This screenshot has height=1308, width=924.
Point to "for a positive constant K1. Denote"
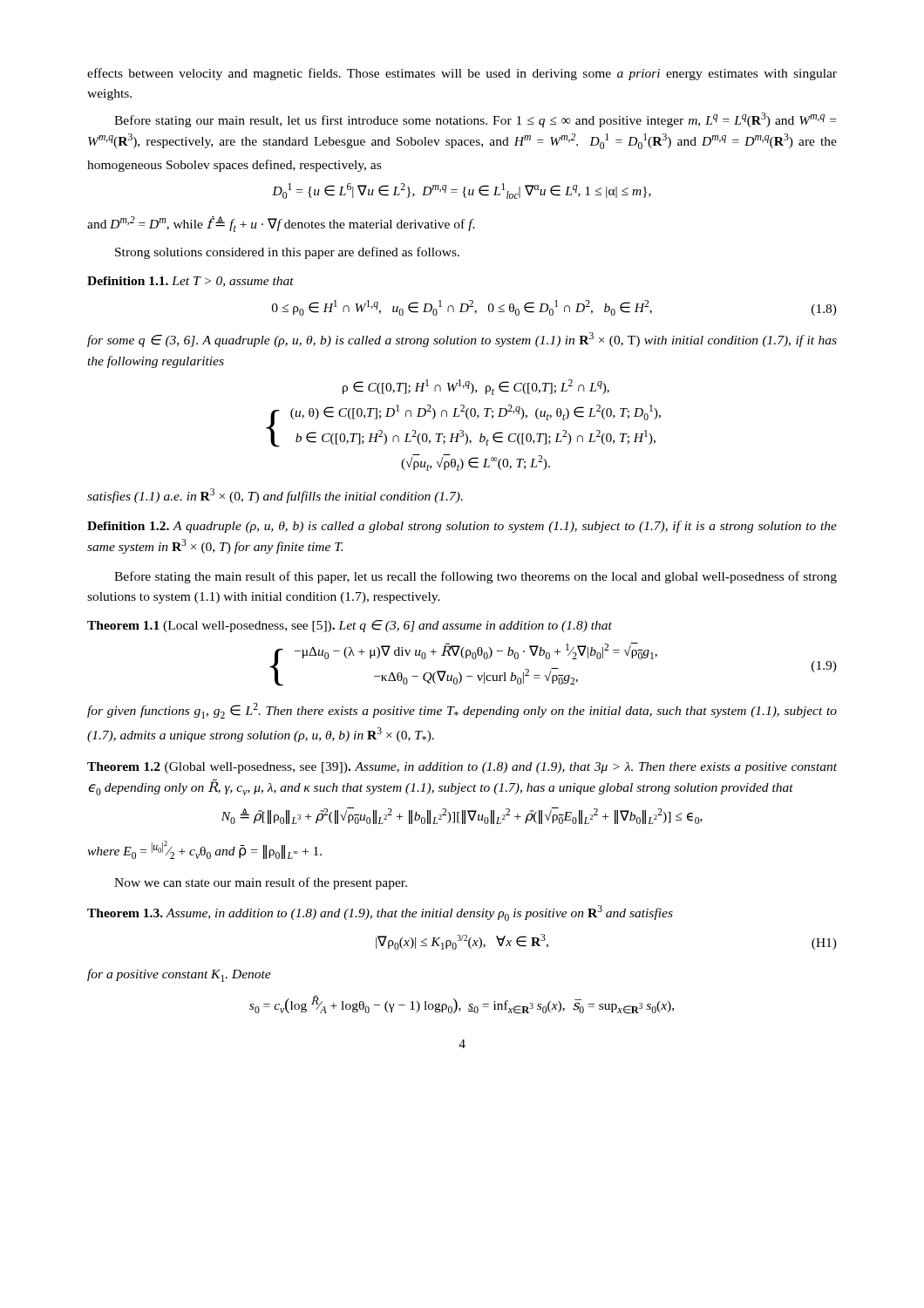click(179, 975)
